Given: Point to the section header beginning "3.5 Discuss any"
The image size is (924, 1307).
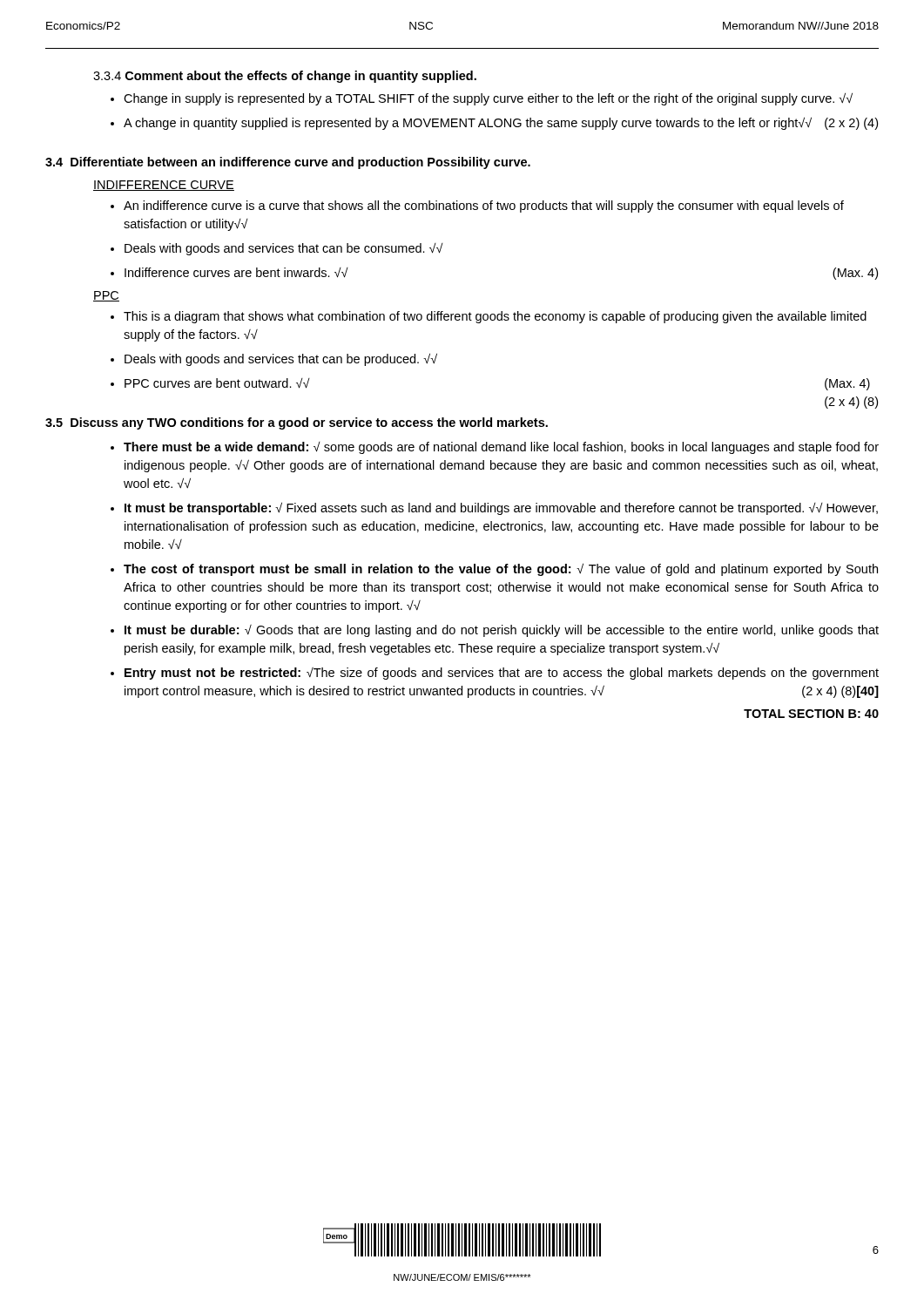Looking at the screenshot, I should click(297, 423).
